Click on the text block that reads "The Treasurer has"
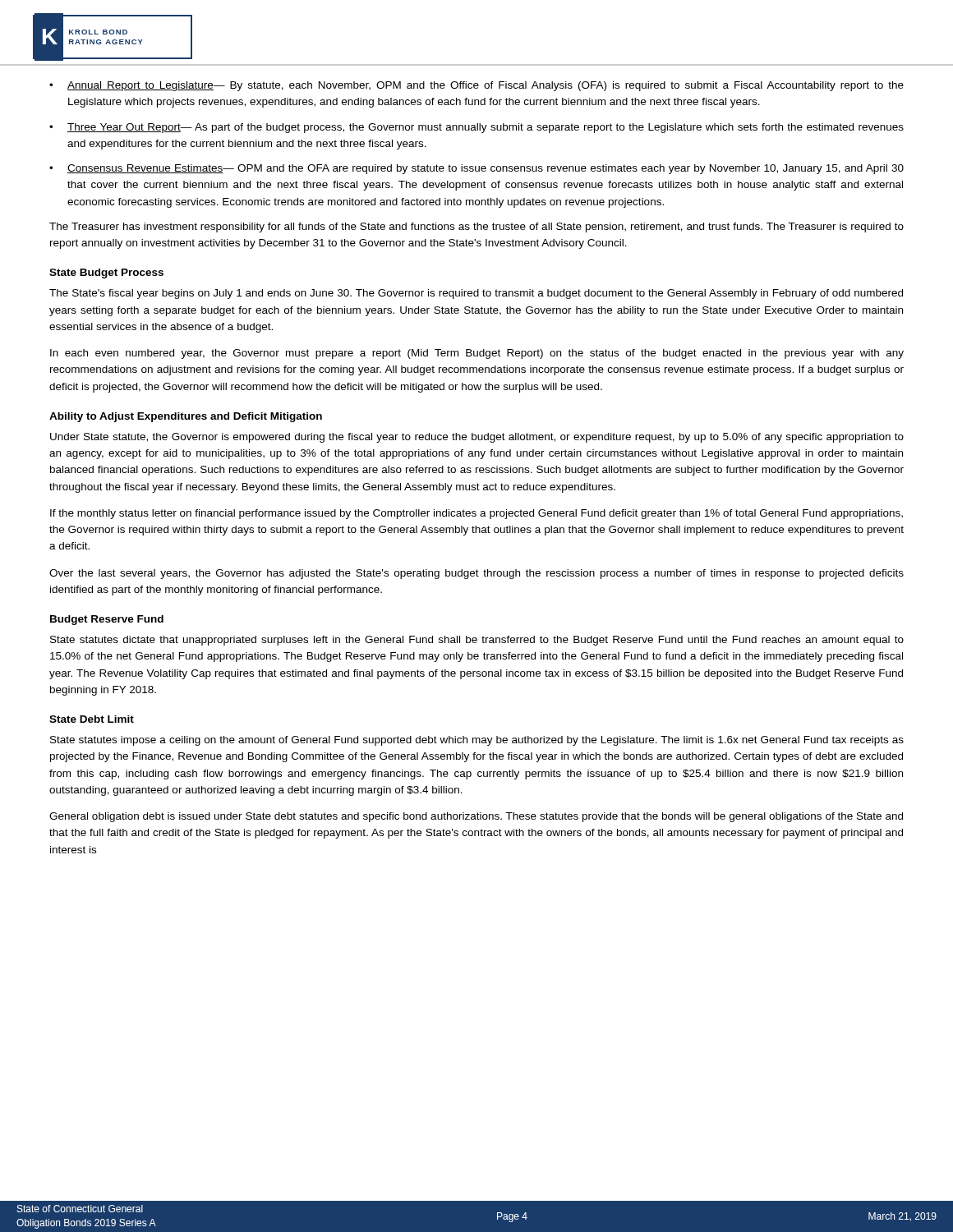 pyautogui.click(x=476, y=234)
